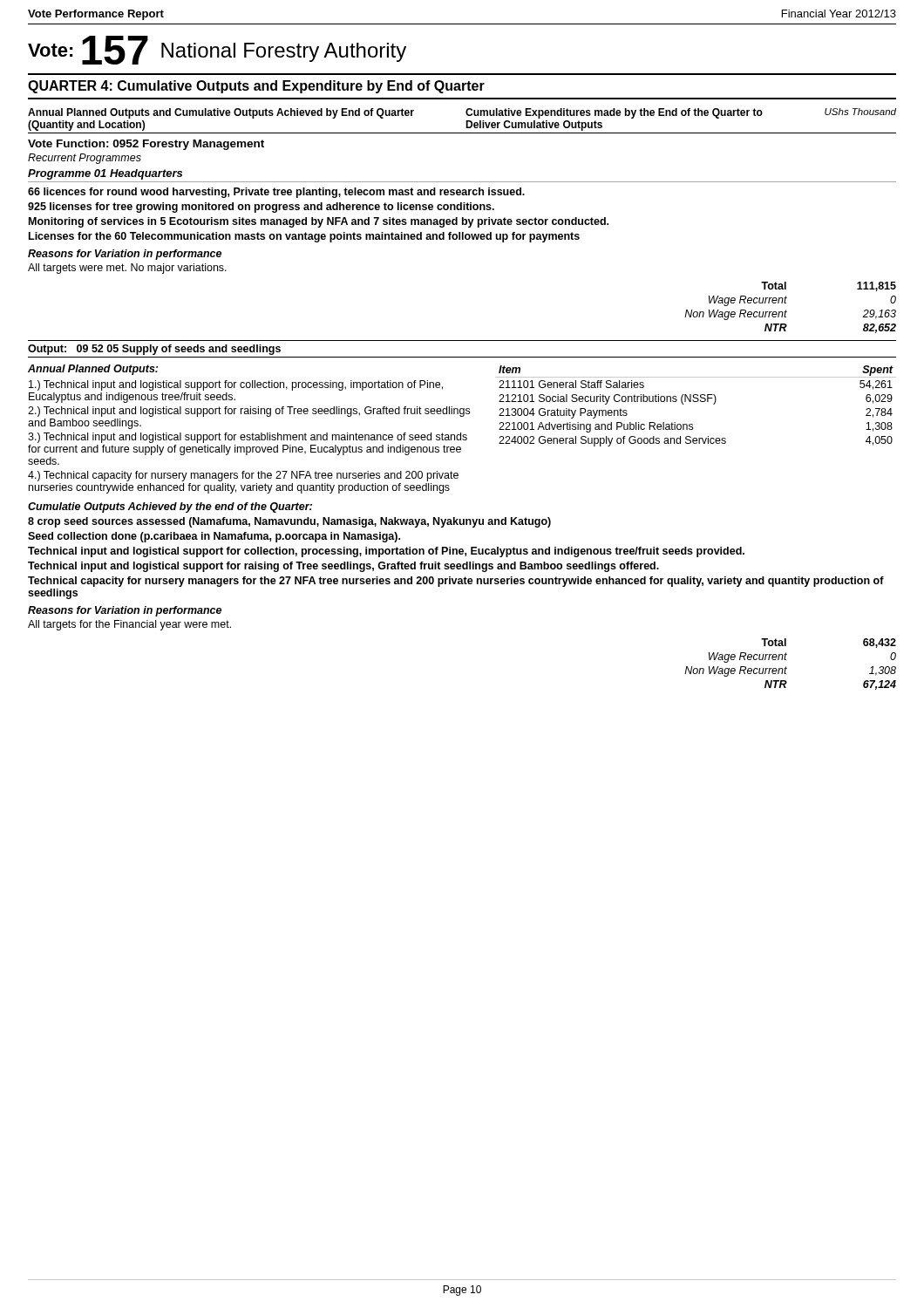Select the section header containing "QUARTER 4: Cumulative Outputs and Expenditure by"
This screenshot has height=1308, width=924.
coord(256,86)
